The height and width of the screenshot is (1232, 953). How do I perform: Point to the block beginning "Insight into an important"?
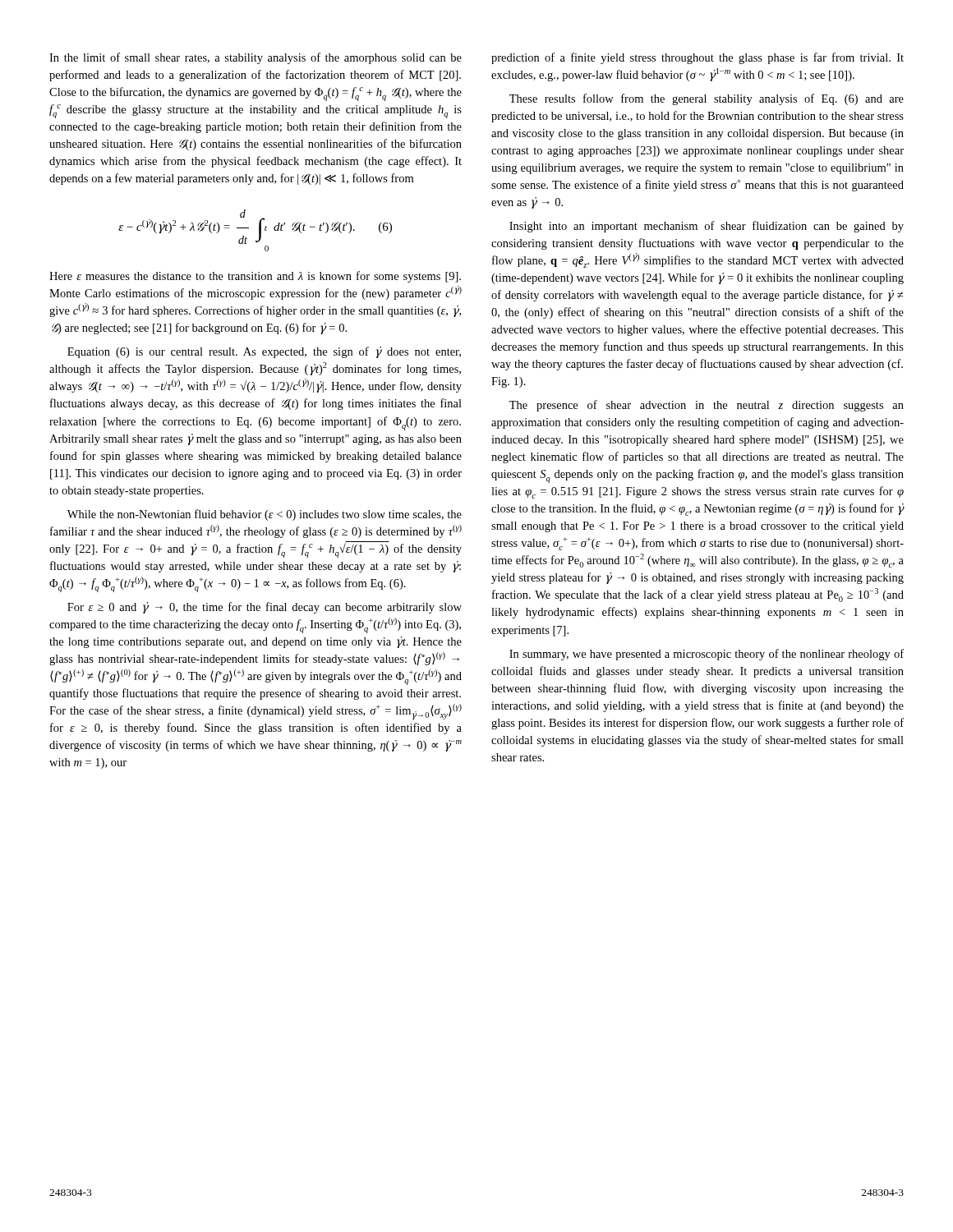point(698,304)
